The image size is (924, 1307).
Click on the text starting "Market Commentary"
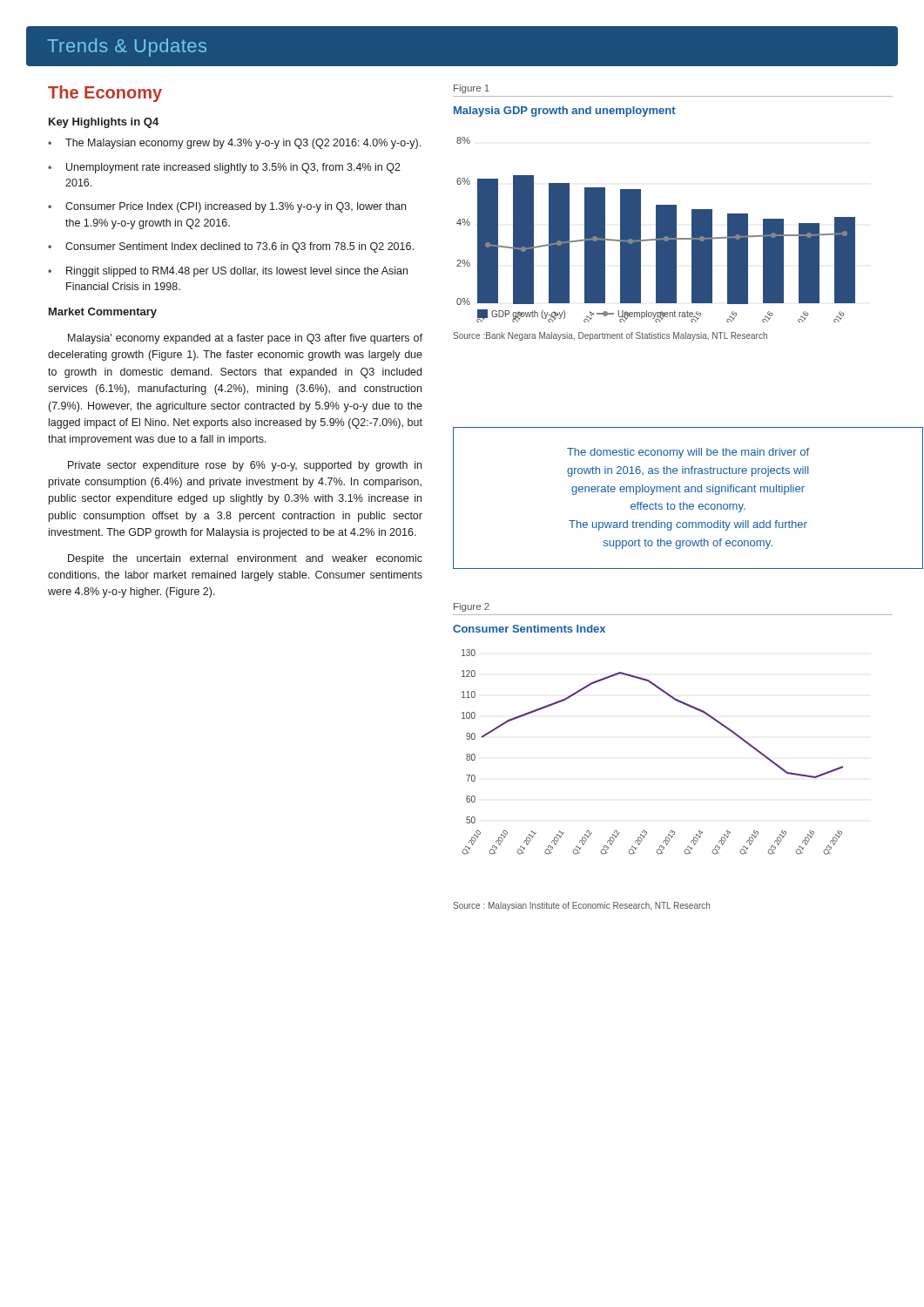102,311
